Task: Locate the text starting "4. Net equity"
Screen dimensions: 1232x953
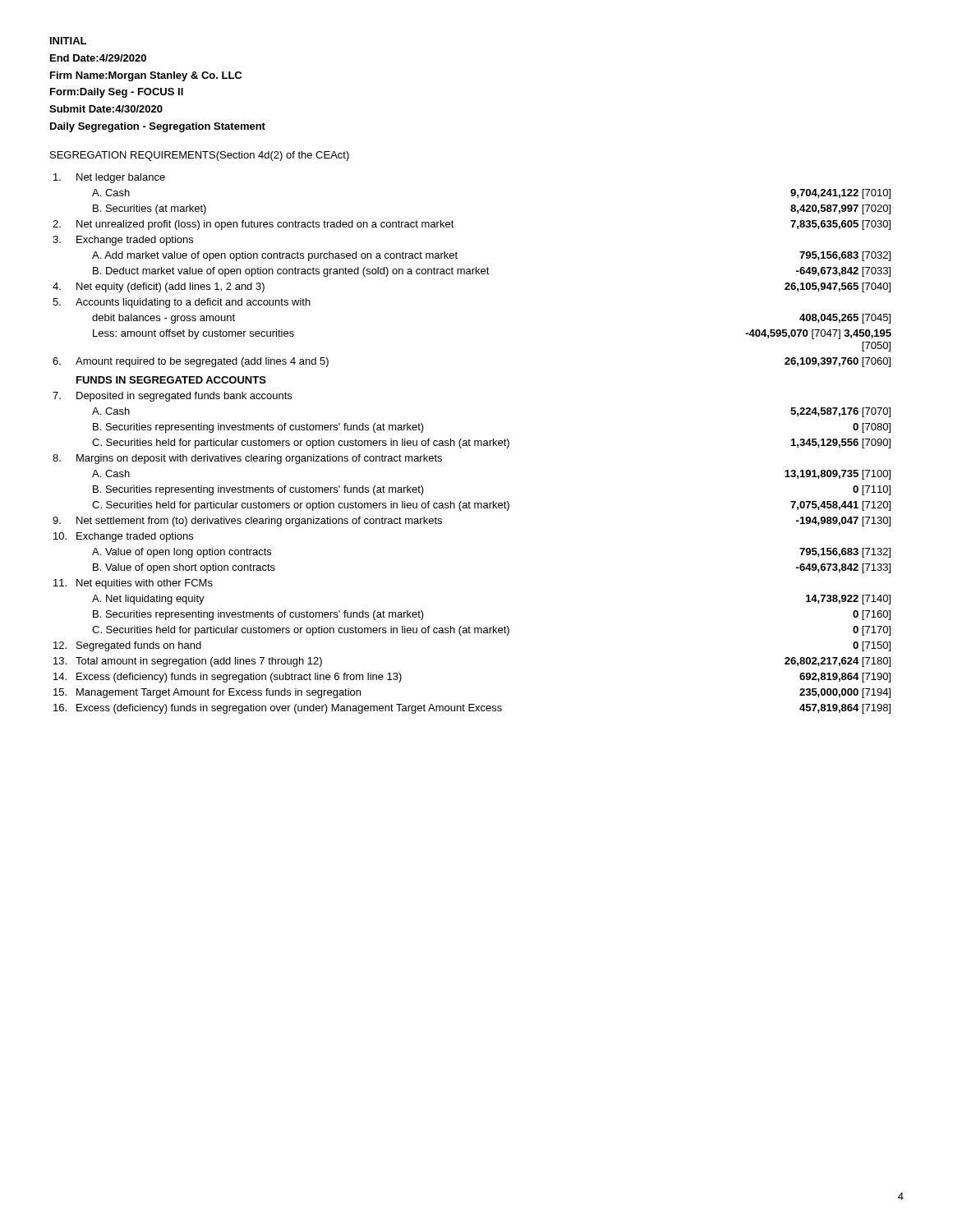Action: point(175,287)
